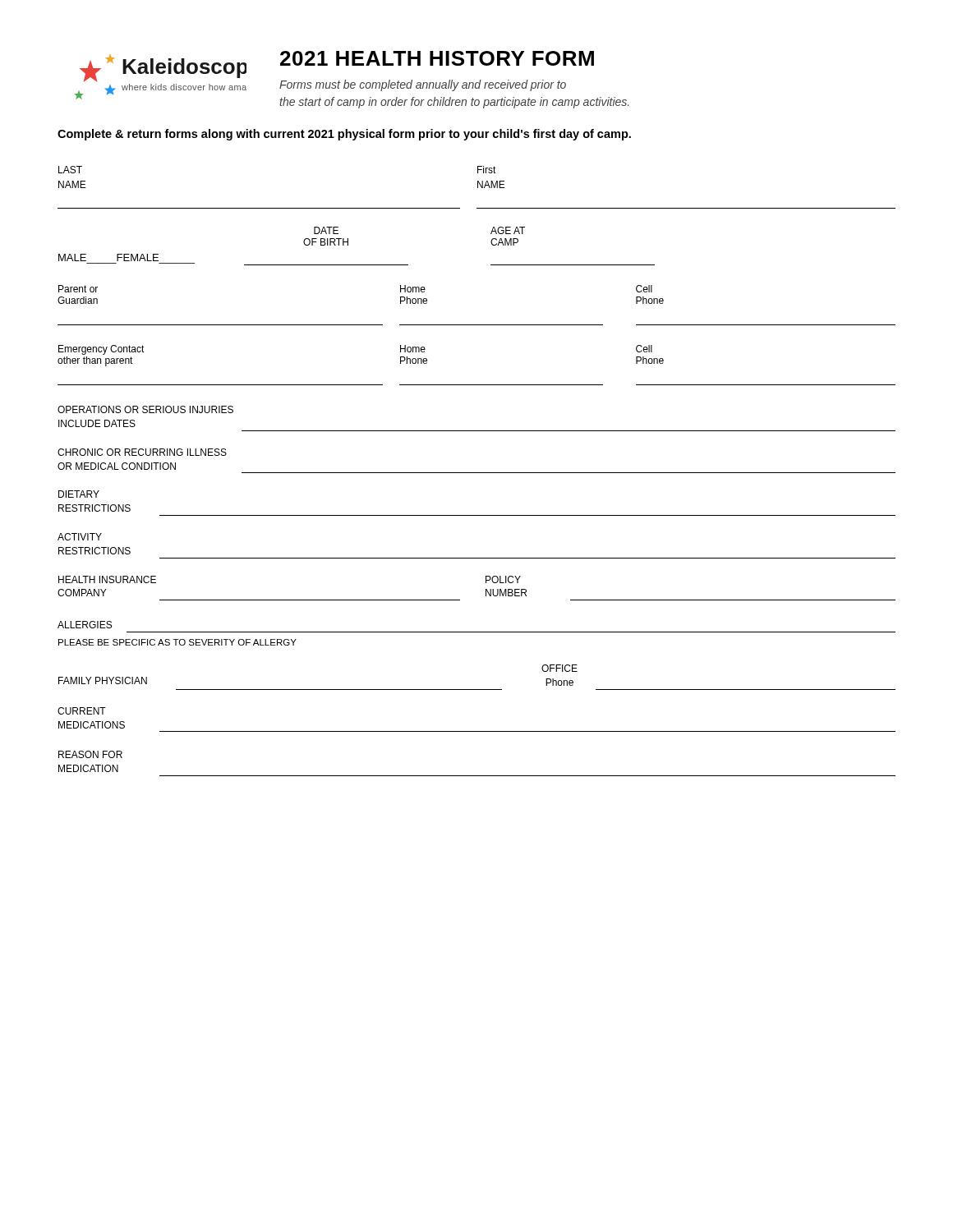Find the passage starting "OPERATIONS OR SERIOUS INJURIESINCLUDE DATES"
Image resolution: width=953 pixels, height=1232 pixels.
coord(145,409)
